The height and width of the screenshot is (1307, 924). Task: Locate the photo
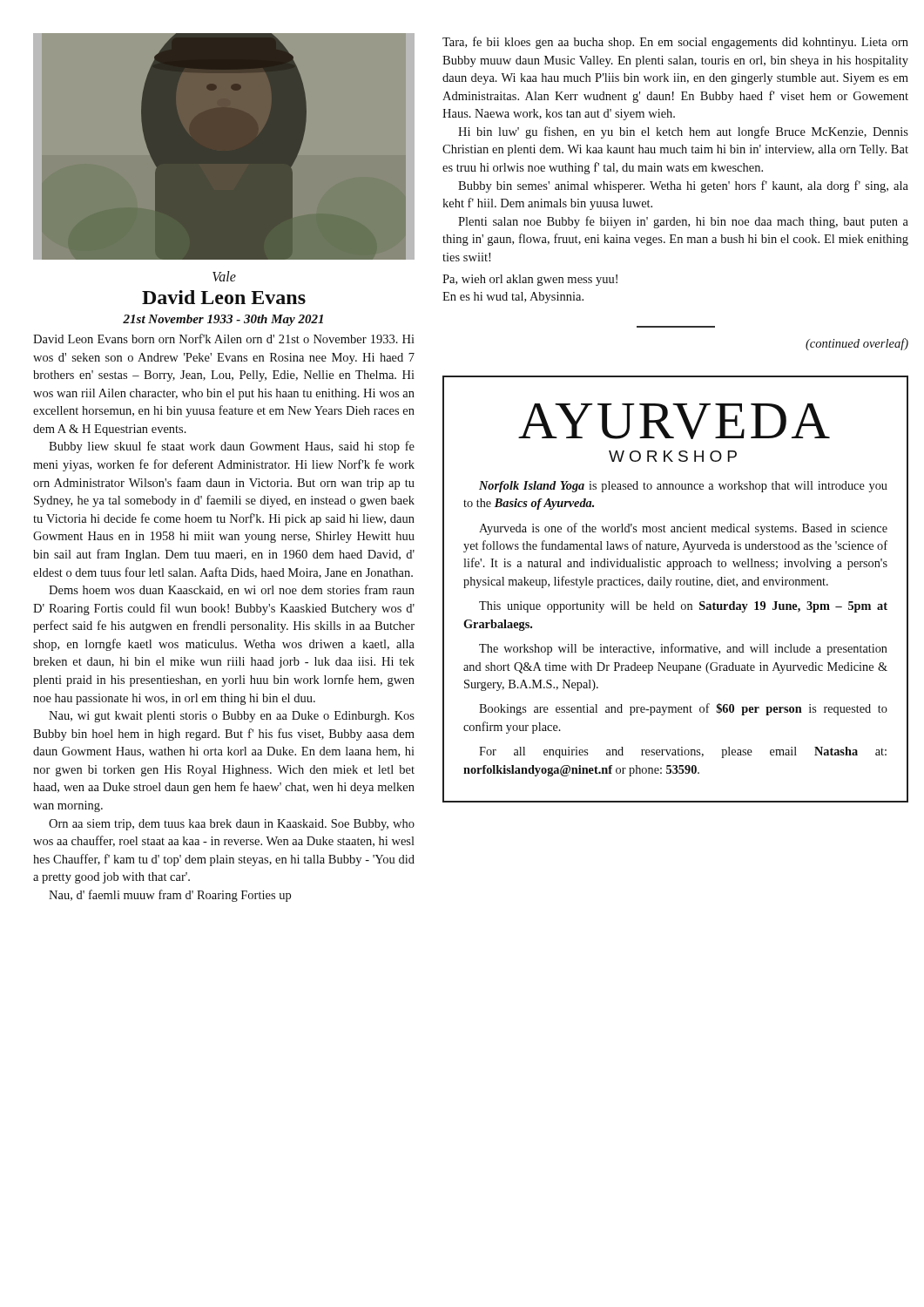click(x=224, y=146)
